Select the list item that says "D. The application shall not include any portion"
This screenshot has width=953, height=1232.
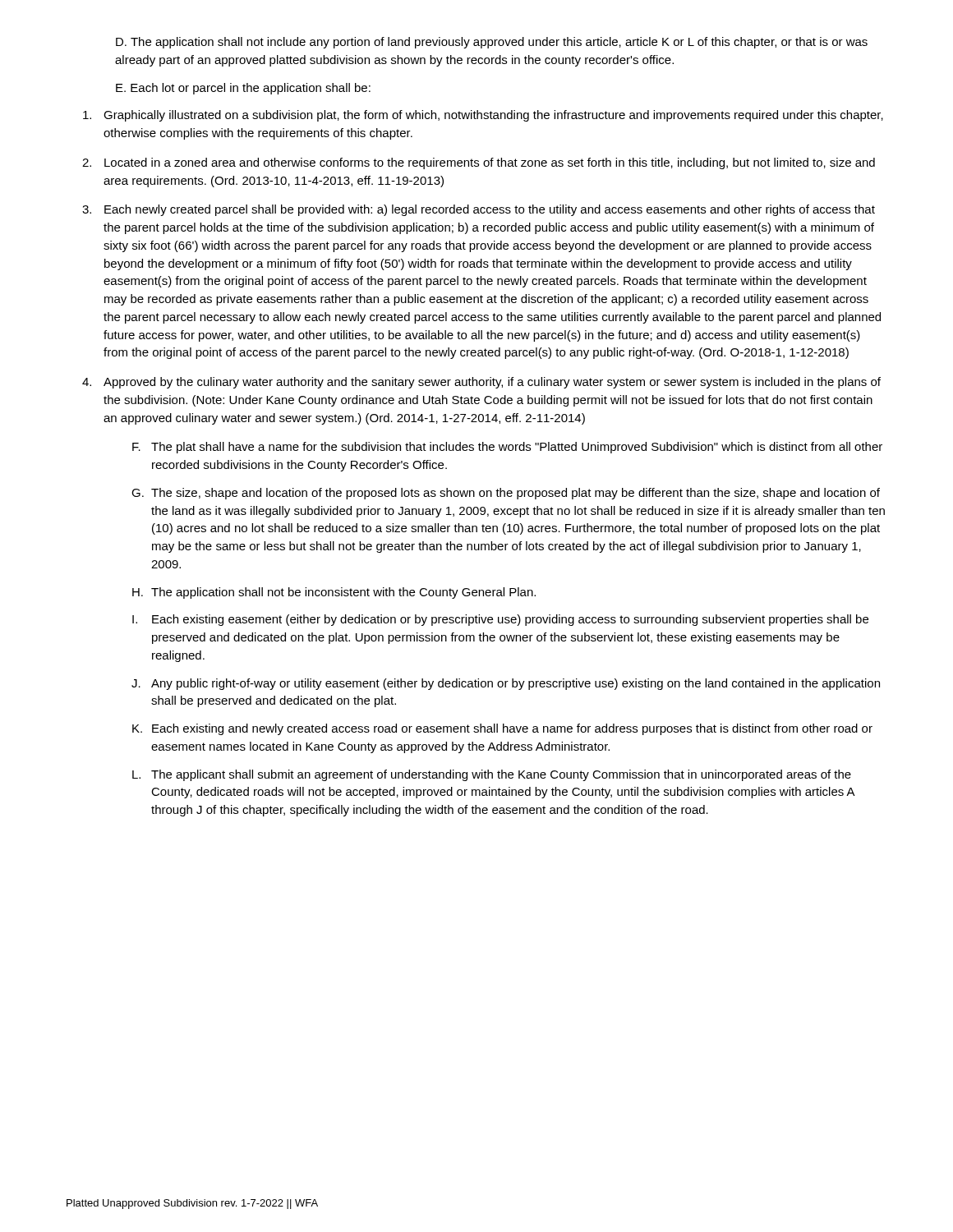(x=491, y=50)
